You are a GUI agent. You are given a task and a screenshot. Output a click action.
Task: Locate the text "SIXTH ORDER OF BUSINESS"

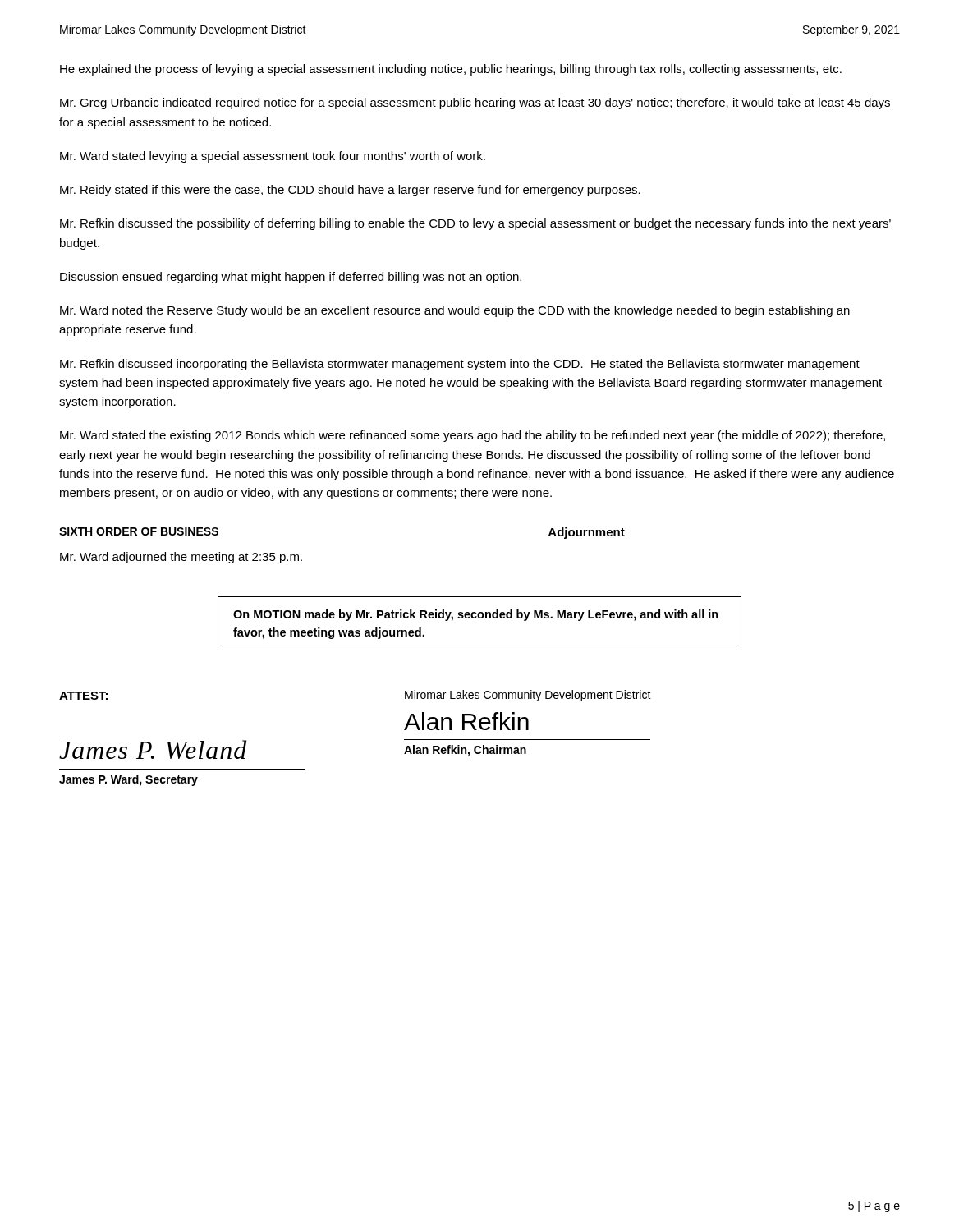[x=139, y=532]
